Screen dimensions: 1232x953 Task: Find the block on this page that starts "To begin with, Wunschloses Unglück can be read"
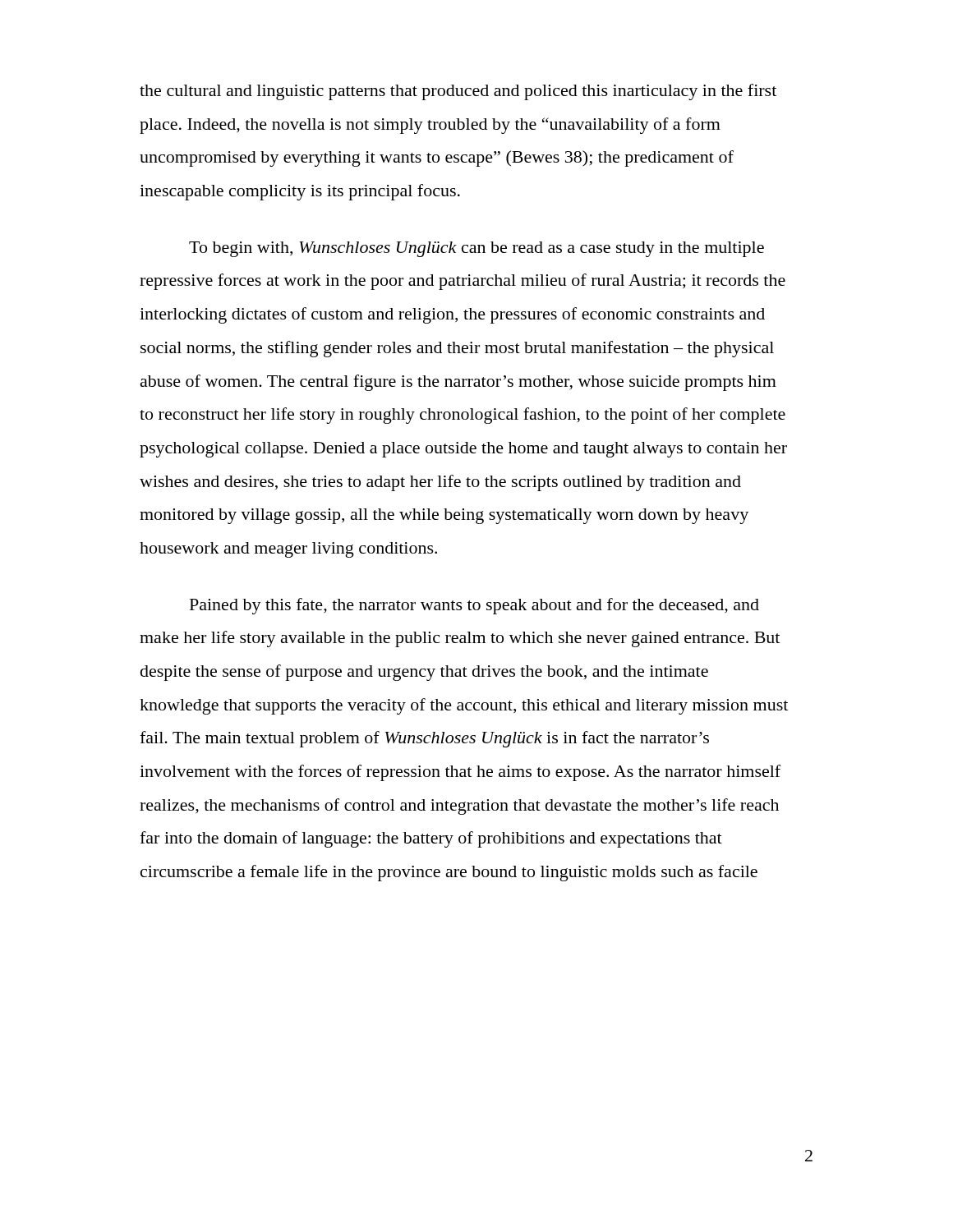click(476, 398)
